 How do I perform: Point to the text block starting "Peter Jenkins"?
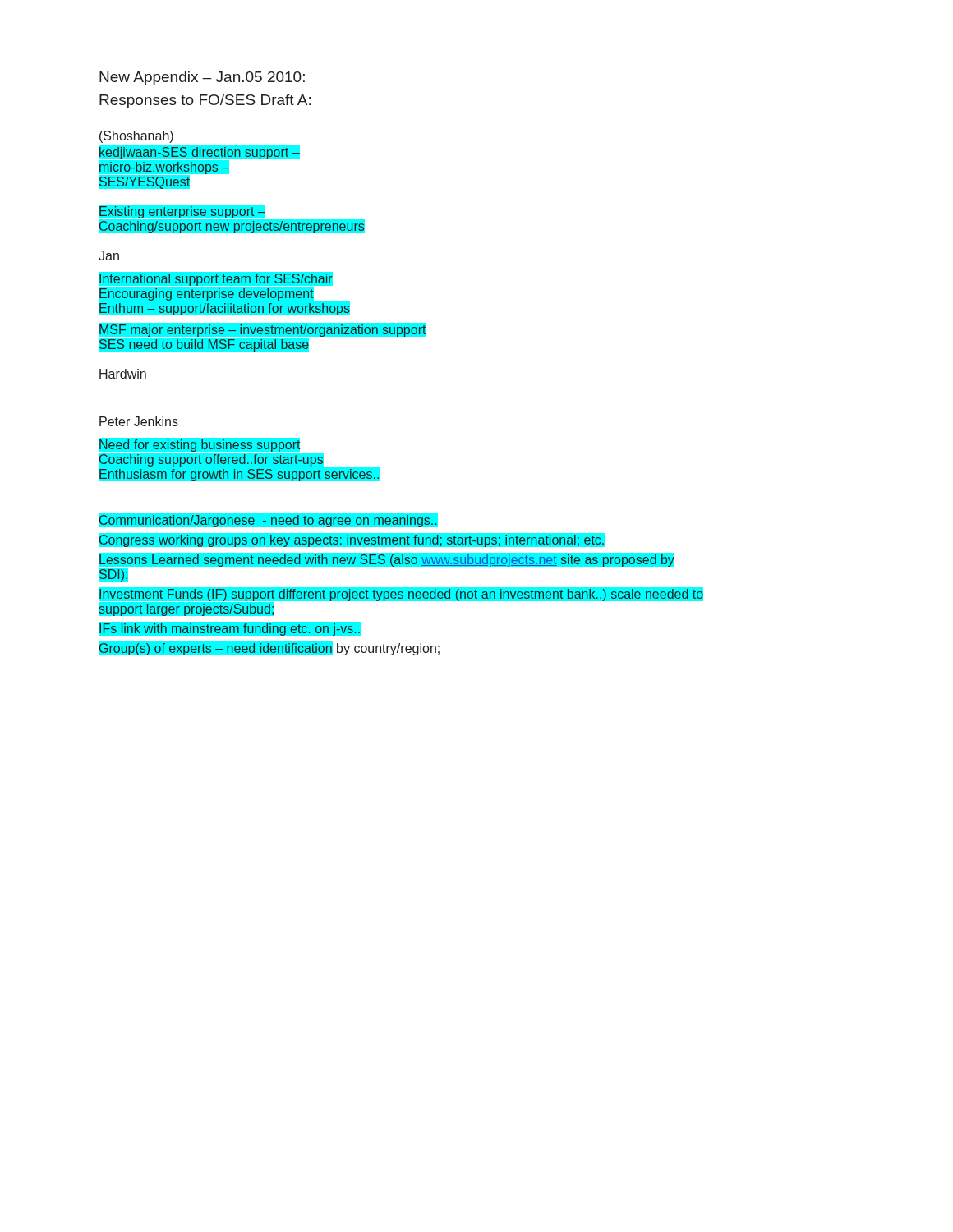(x=138, y=422)
